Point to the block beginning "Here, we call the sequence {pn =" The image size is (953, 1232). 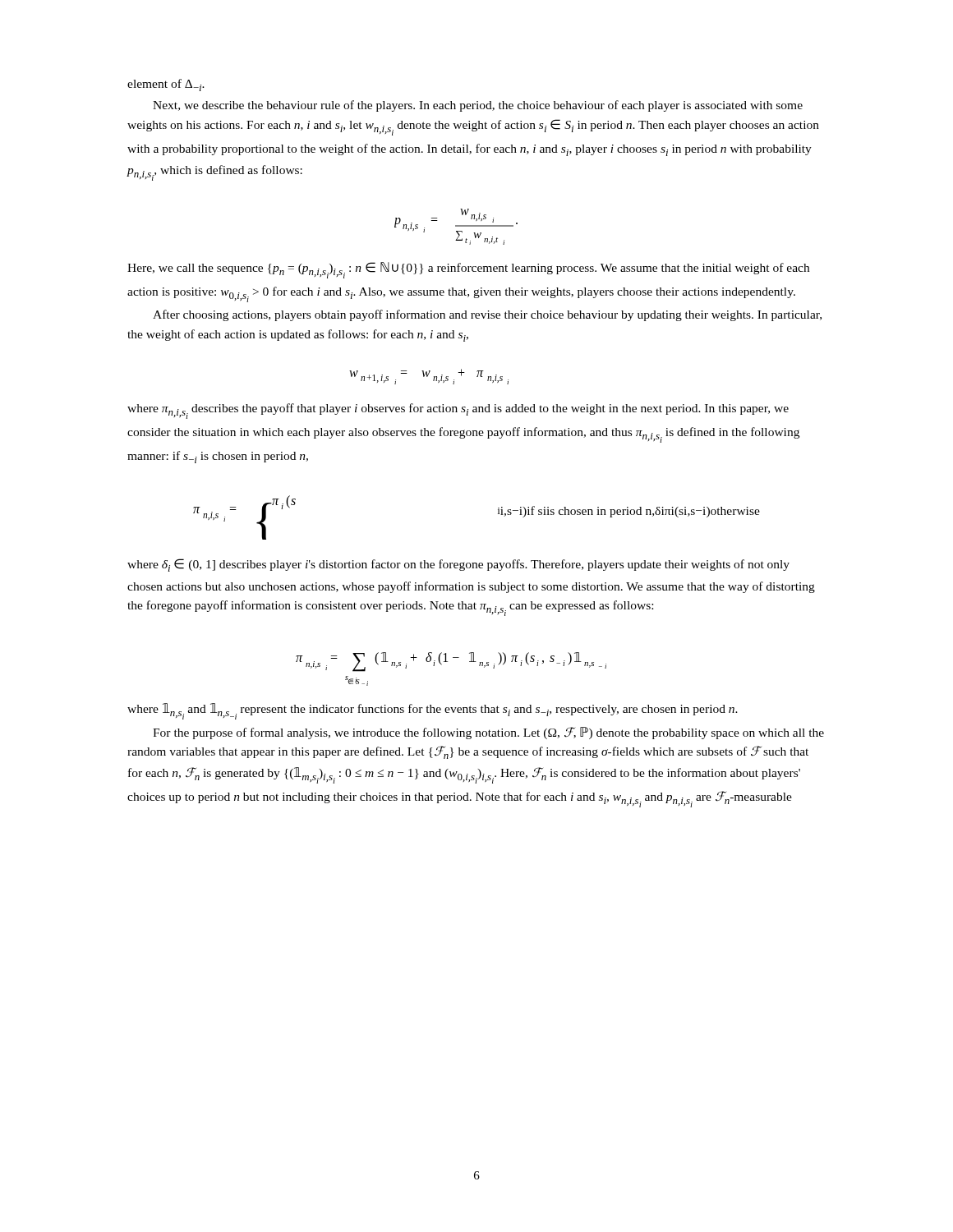(x=476, y=302)
